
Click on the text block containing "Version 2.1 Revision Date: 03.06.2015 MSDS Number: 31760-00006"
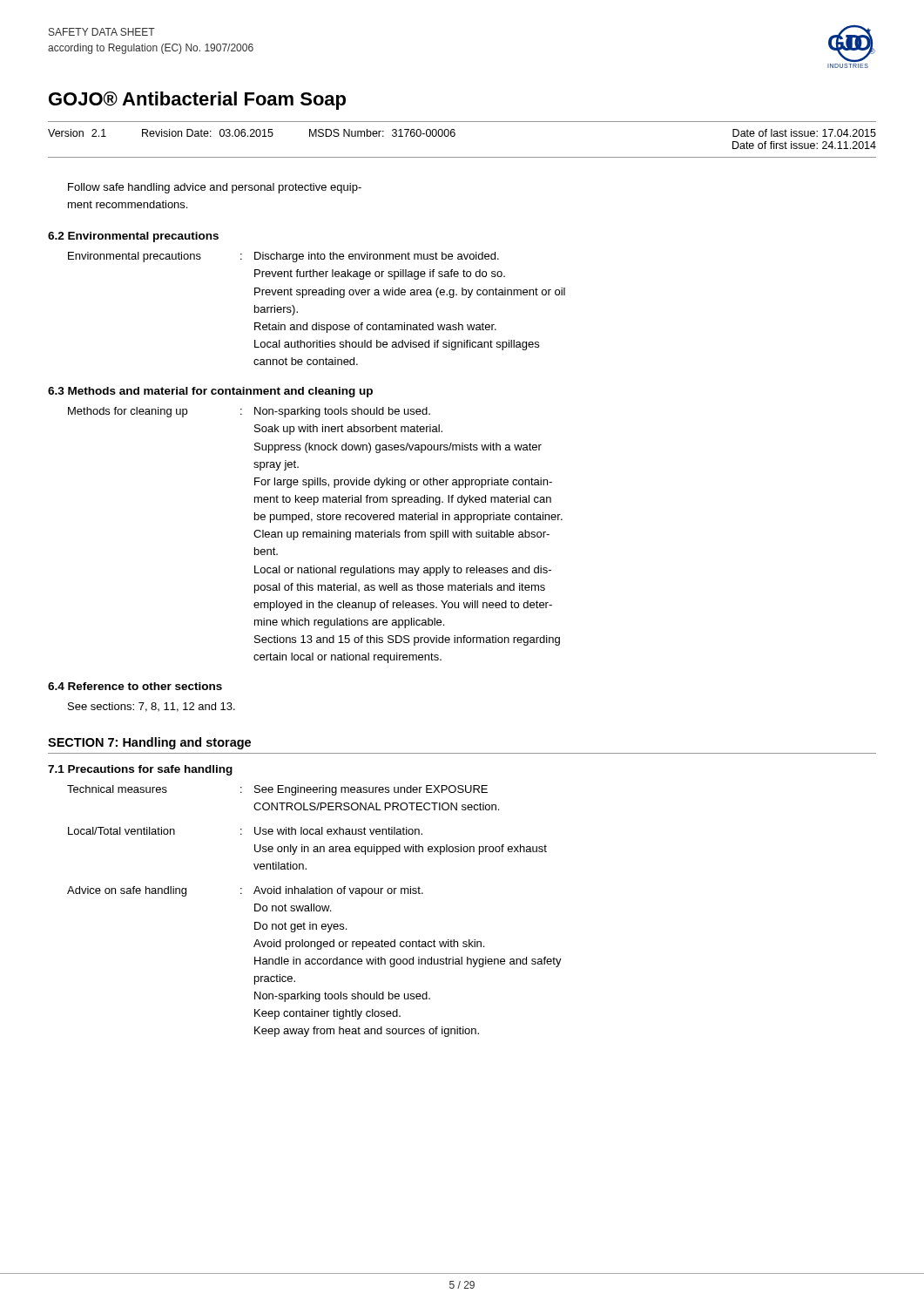coord(462,139)
